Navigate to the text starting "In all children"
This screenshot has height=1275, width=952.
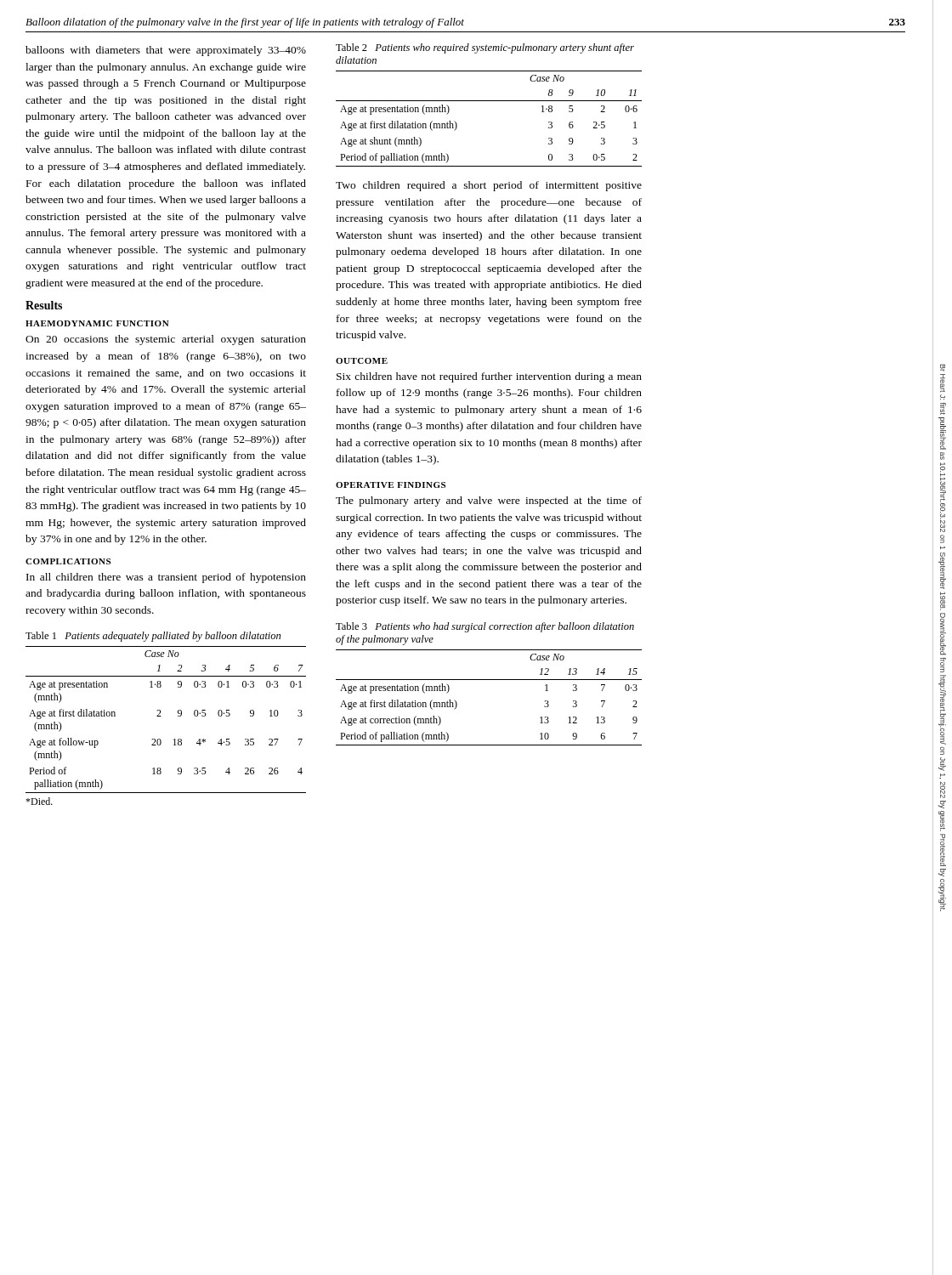(166, 593)
